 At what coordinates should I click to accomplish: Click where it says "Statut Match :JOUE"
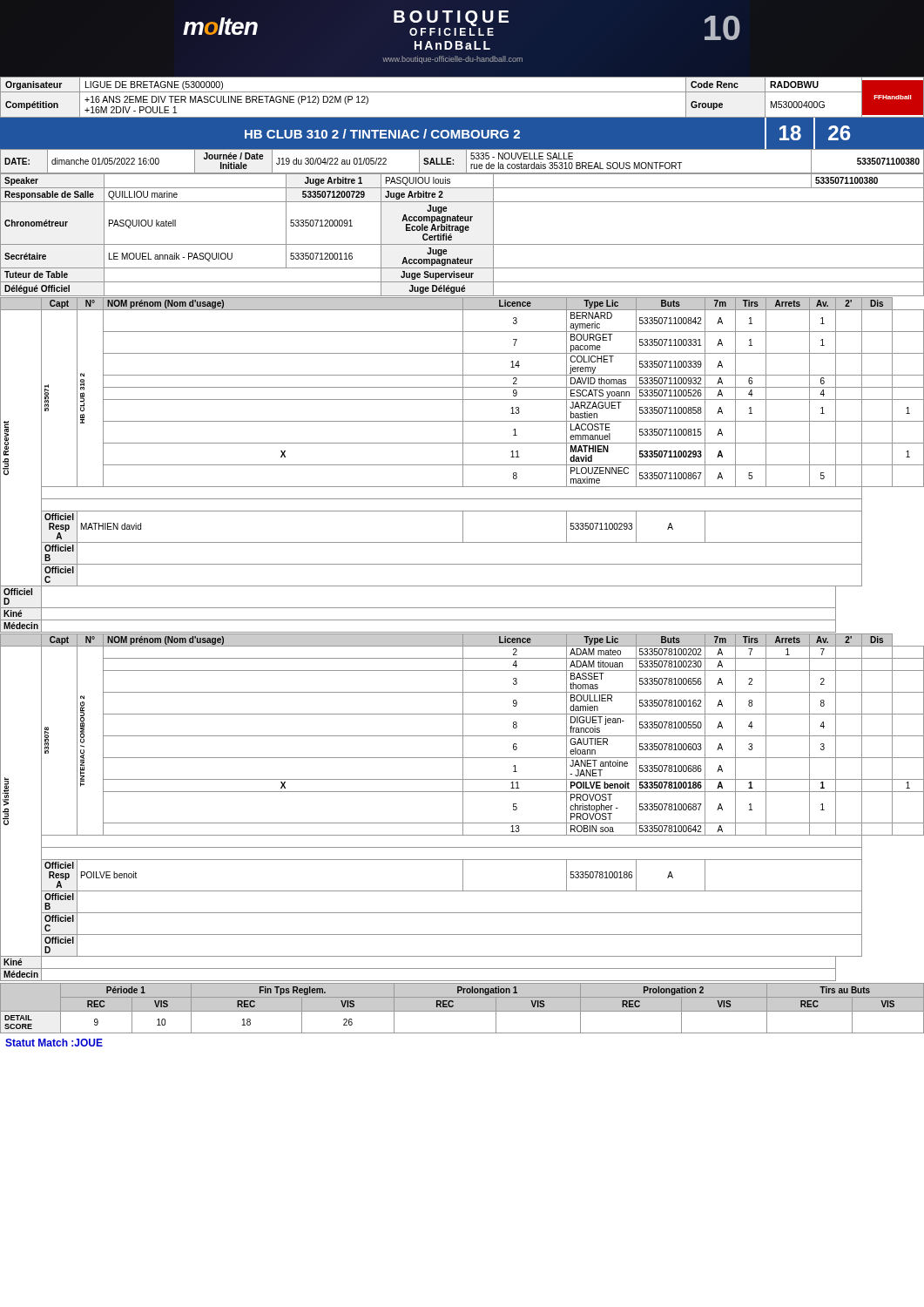[54, 1043]
